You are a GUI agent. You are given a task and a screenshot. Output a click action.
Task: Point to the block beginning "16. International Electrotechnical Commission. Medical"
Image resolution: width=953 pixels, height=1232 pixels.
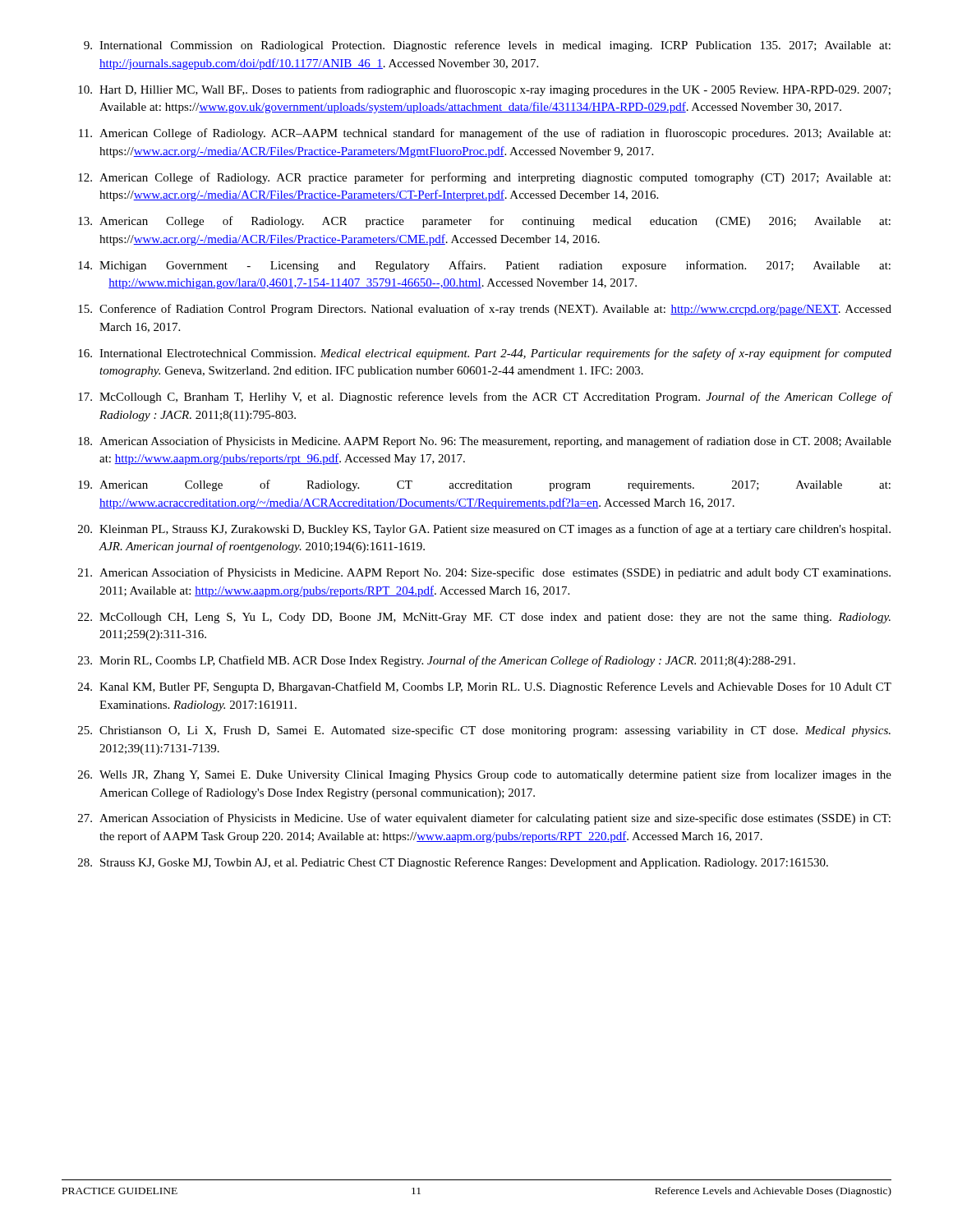pos(476,362)
